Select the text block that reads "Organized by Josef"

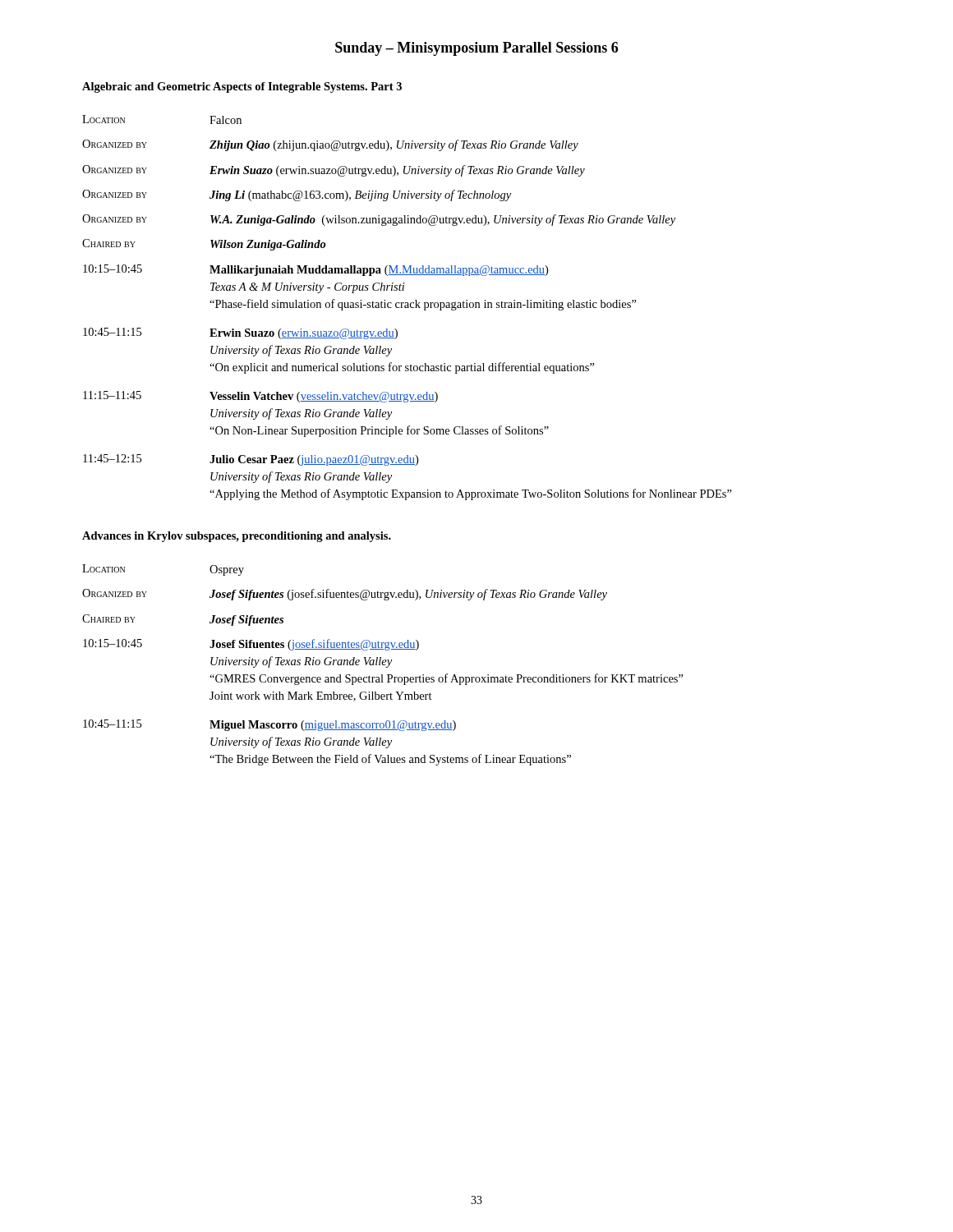pos(476,594)
